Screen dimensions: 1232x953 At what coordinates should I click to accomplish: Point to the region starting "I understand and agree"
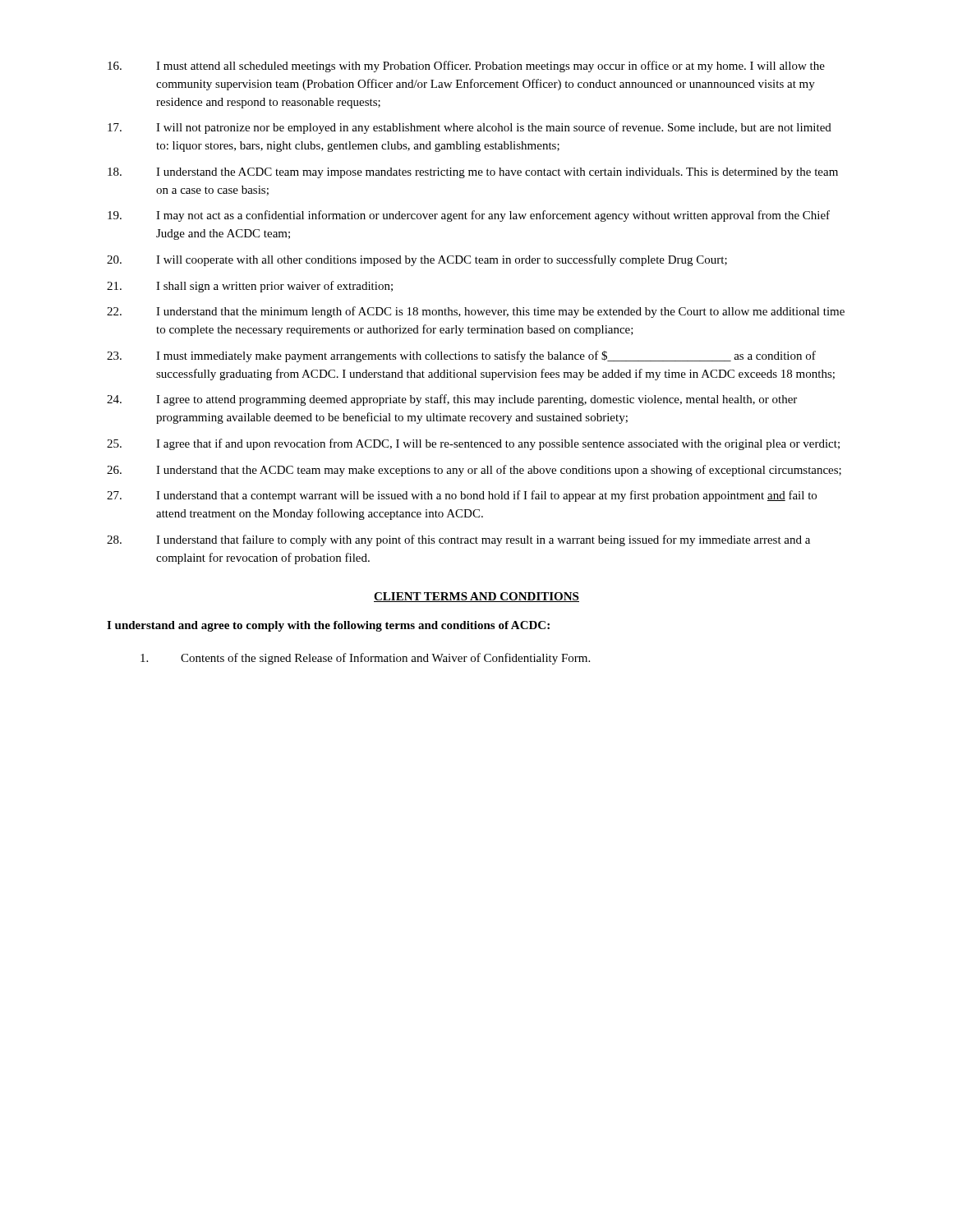coord(329,625)
